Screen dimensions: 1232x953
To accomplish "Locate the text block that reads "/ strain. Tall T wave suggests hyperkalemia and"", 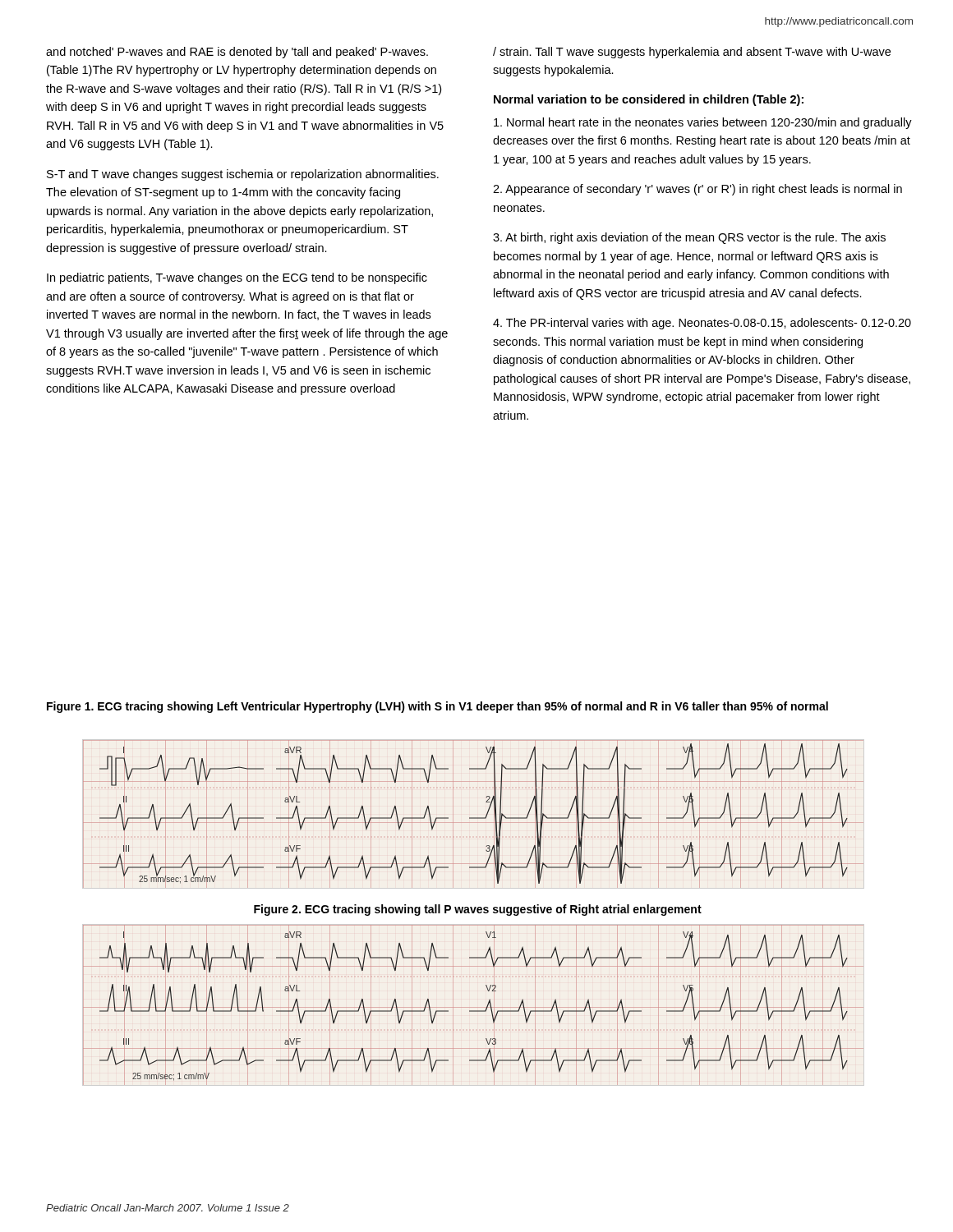I will [692, 61].
